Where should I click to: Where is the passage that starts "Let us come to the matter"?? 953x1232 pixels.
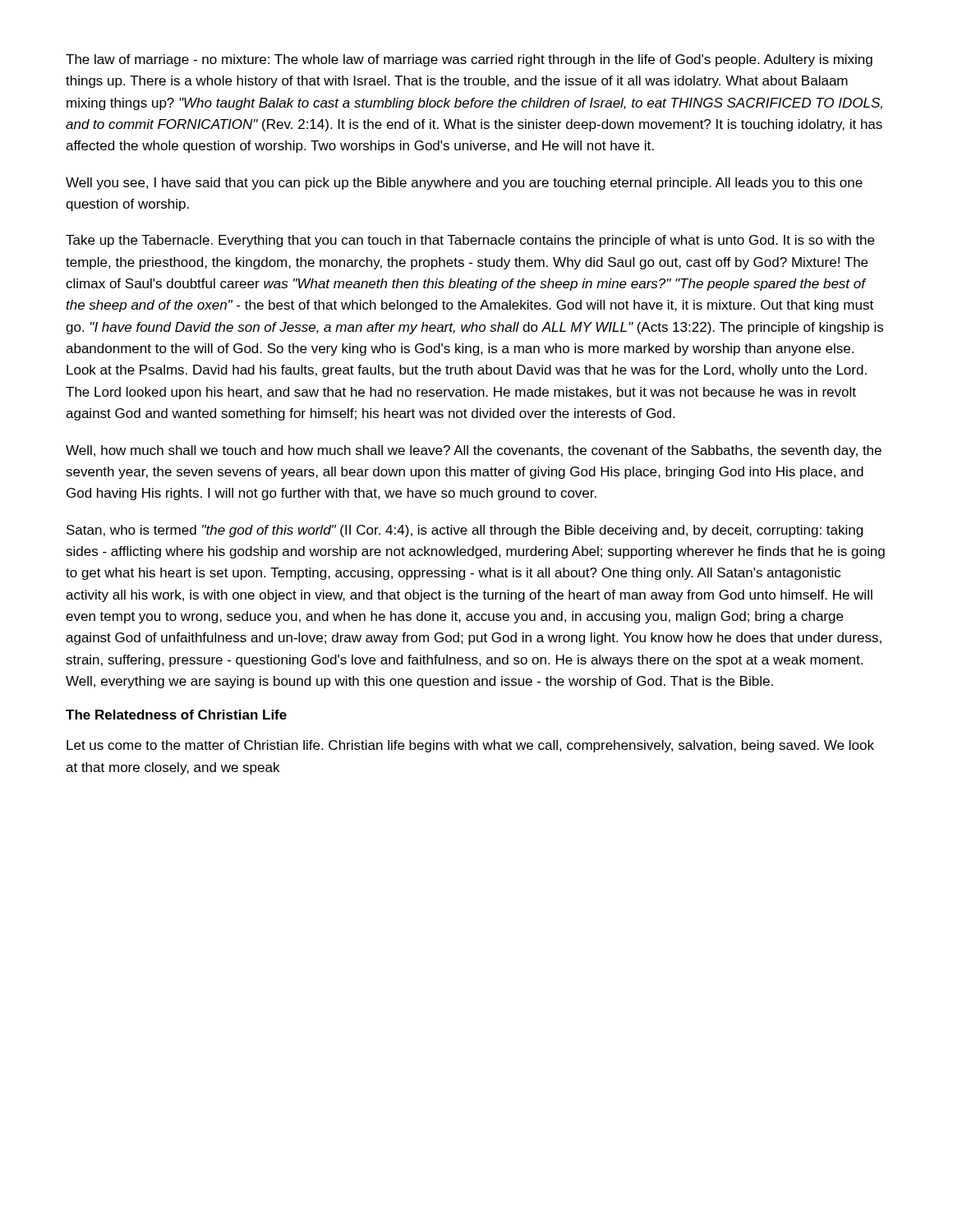click(x=470, y=756)
